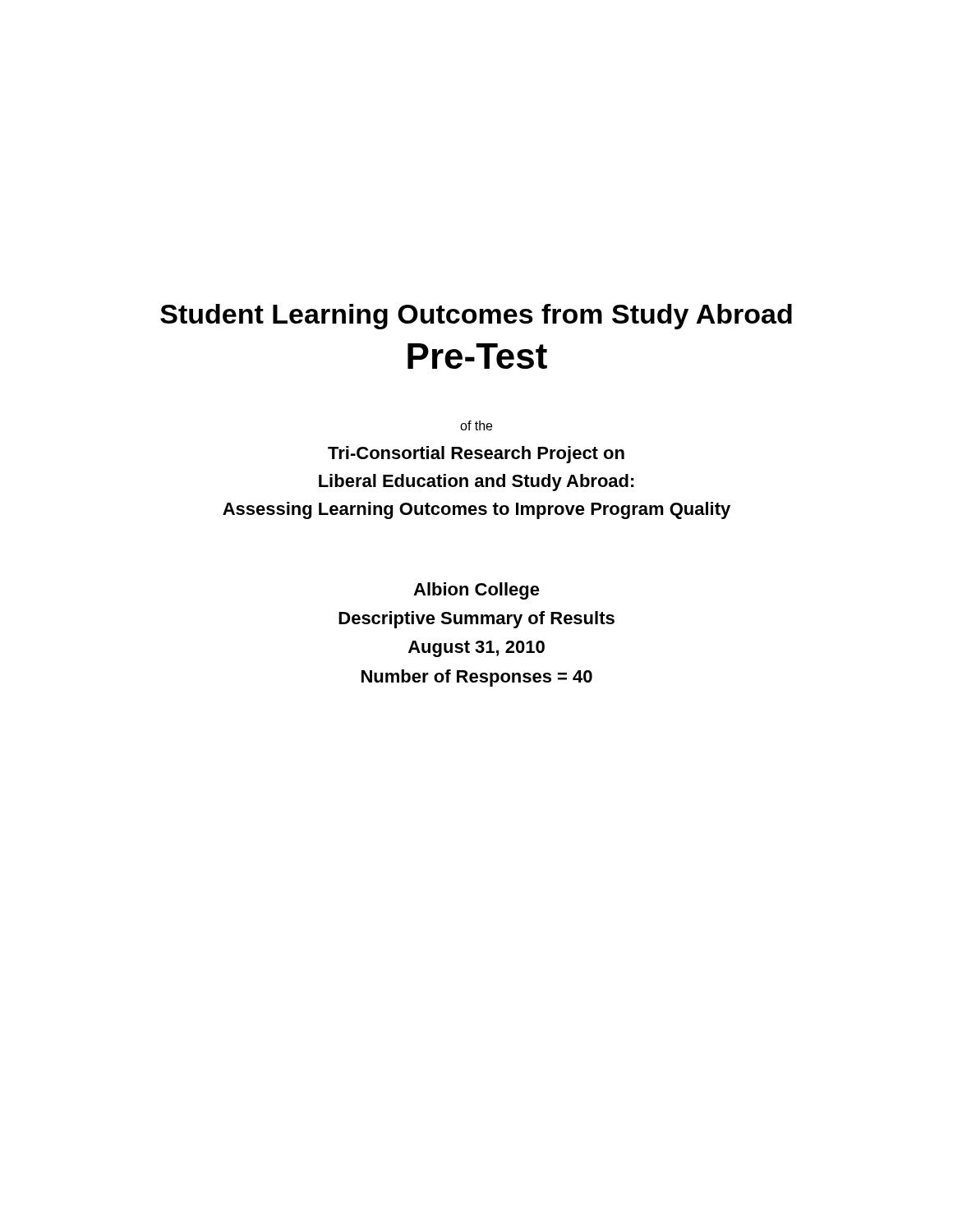Click the title
Viewport: 953px width, 1232px height.
coord(476,337)
